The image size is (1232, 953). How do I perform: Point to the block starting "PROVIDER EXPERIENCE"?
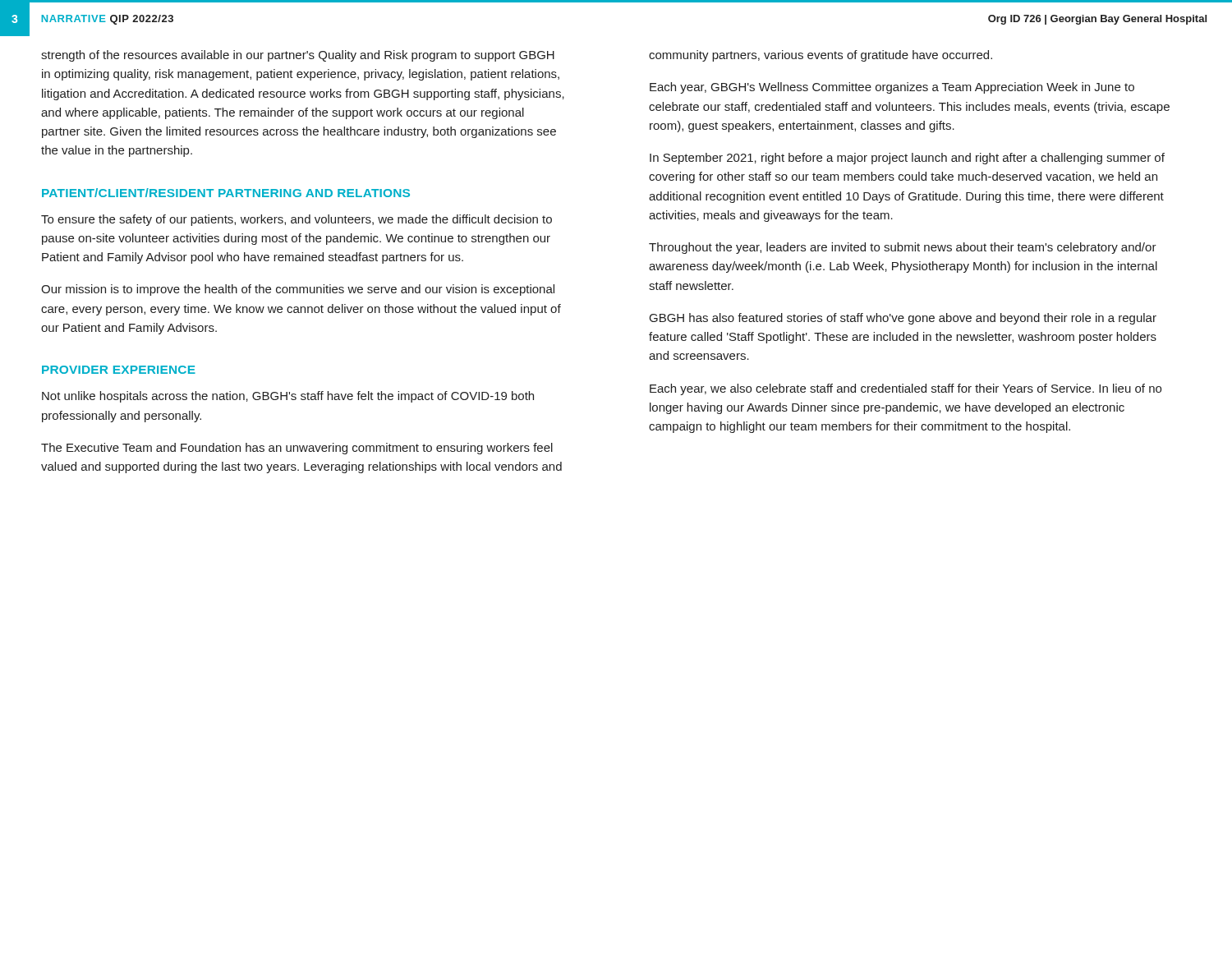[x=118, y=369]
